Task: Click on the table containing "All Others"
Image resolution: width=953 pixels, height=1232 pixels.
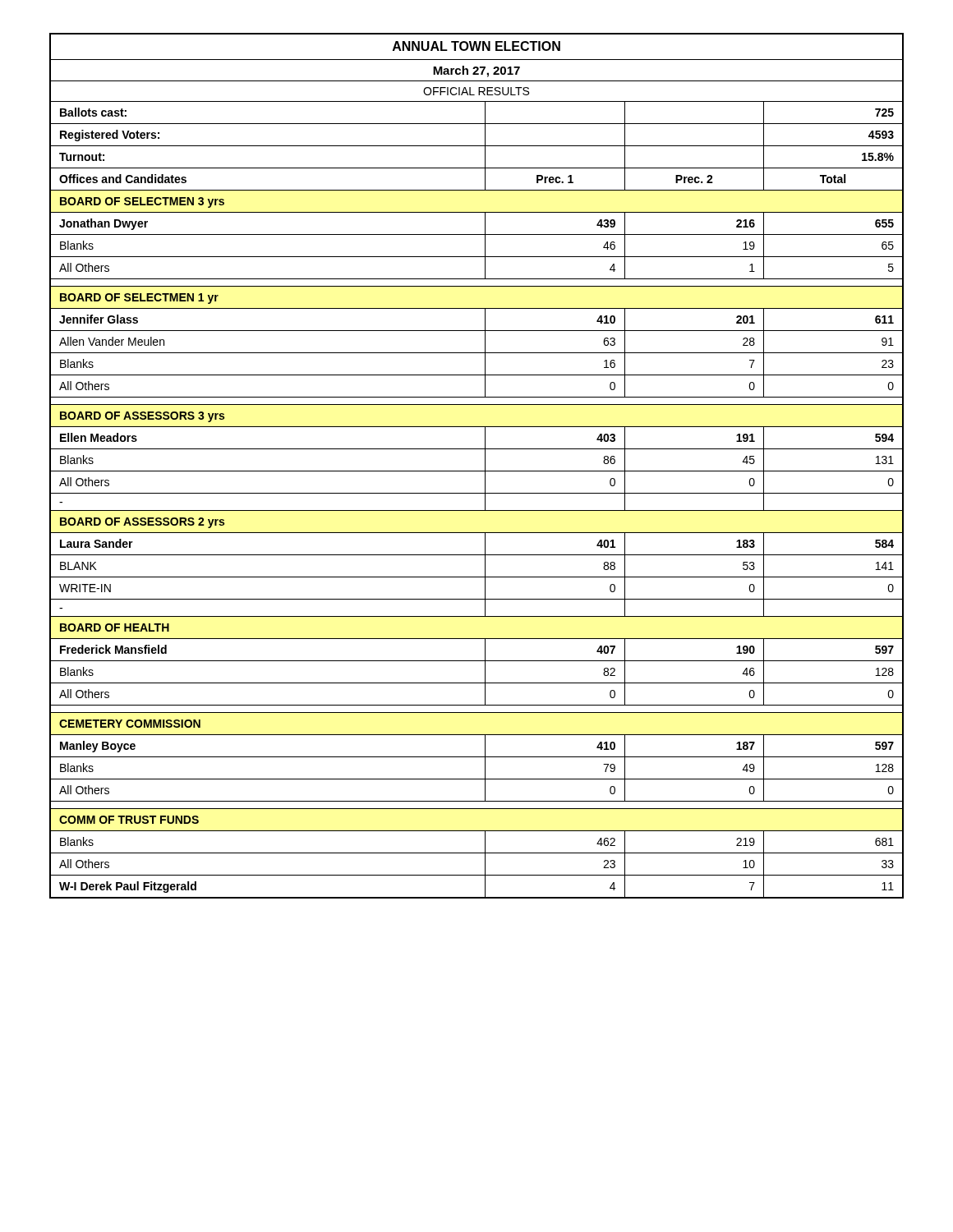Action: (476, 466)
